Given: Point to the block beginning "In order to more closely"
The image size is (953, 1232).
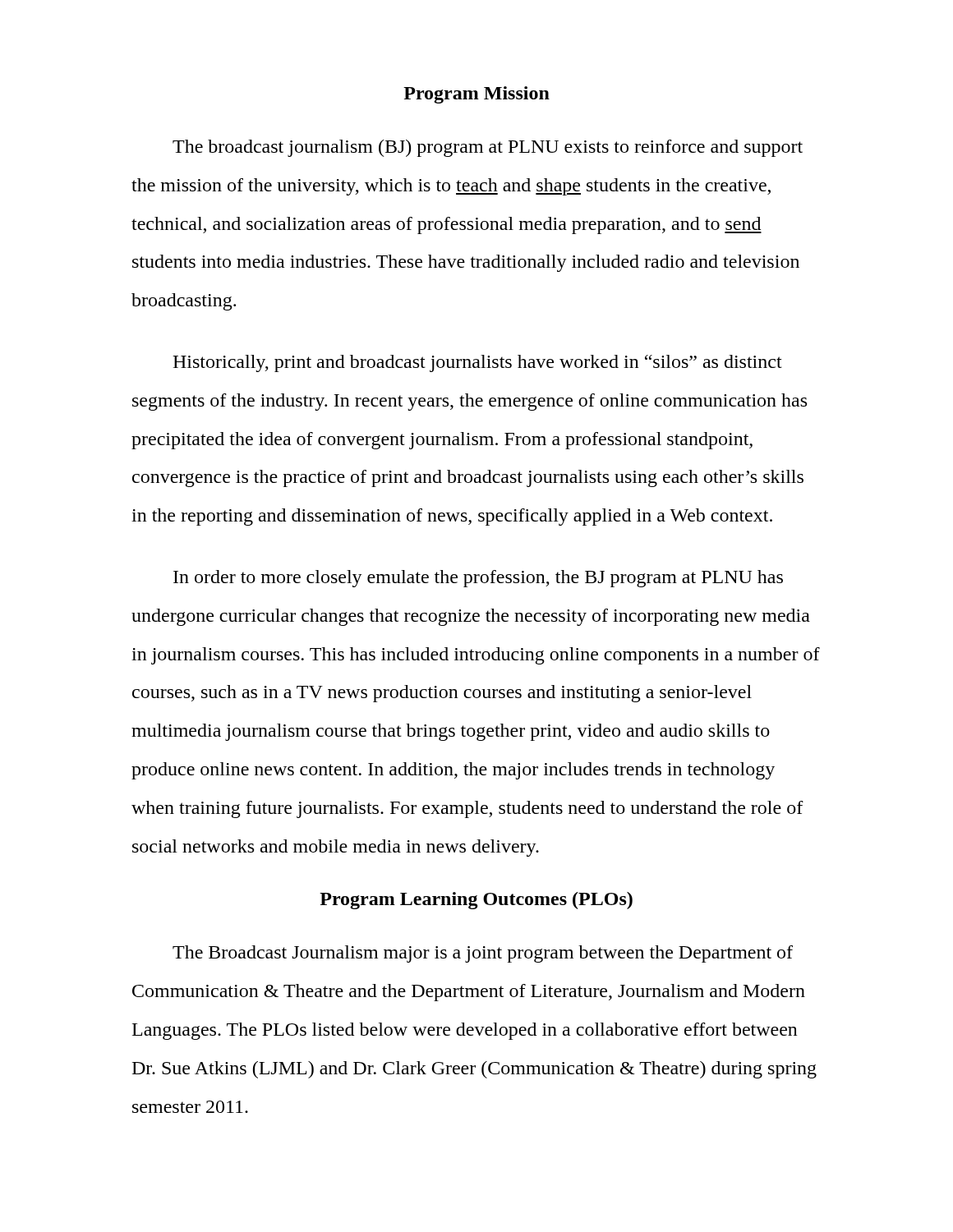Looking at the screenshot, I should point(478,579).
